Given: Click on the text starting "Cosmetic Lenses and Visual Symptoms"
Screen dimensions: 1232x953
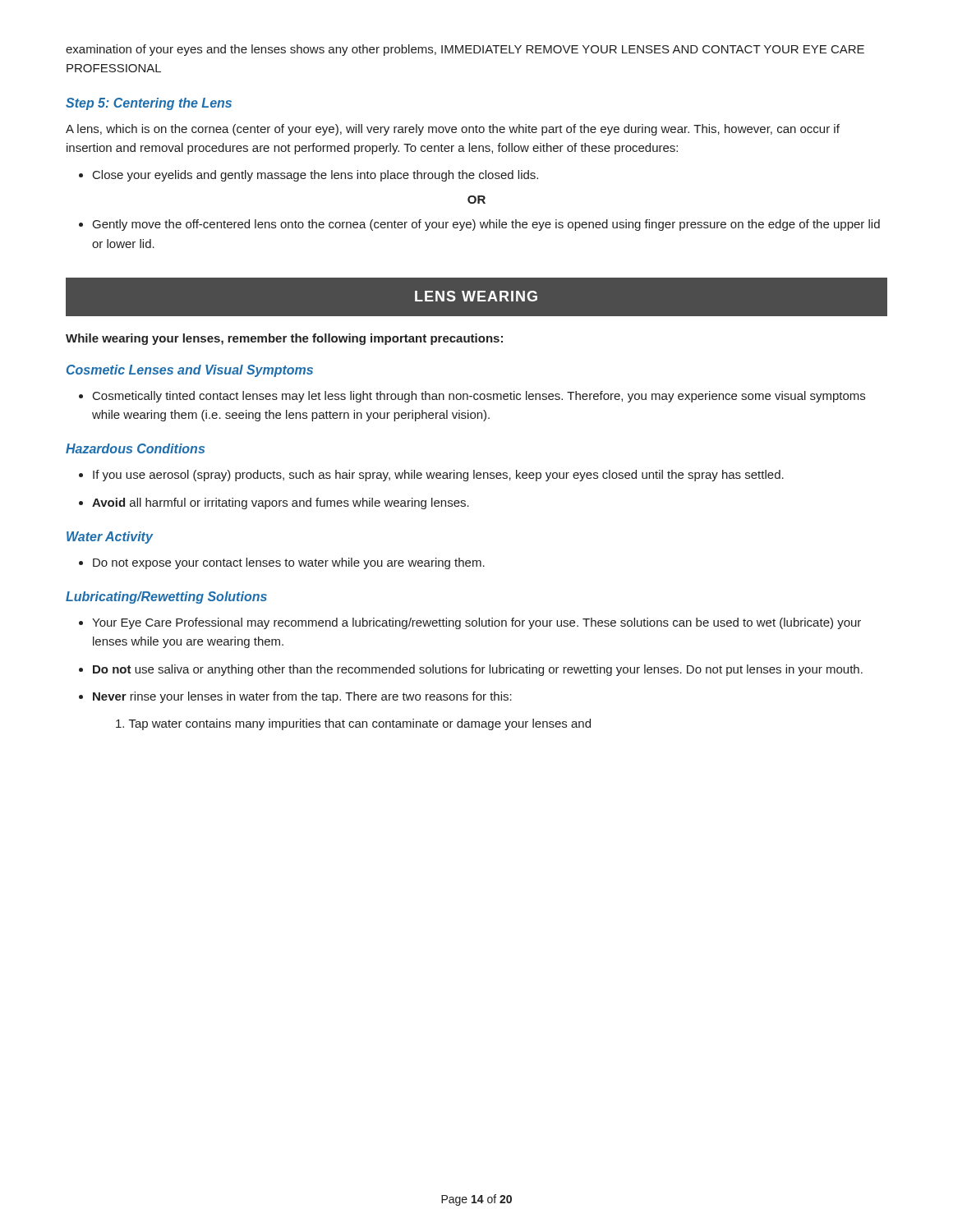Looking at the screenshot, I should (190, 370).
